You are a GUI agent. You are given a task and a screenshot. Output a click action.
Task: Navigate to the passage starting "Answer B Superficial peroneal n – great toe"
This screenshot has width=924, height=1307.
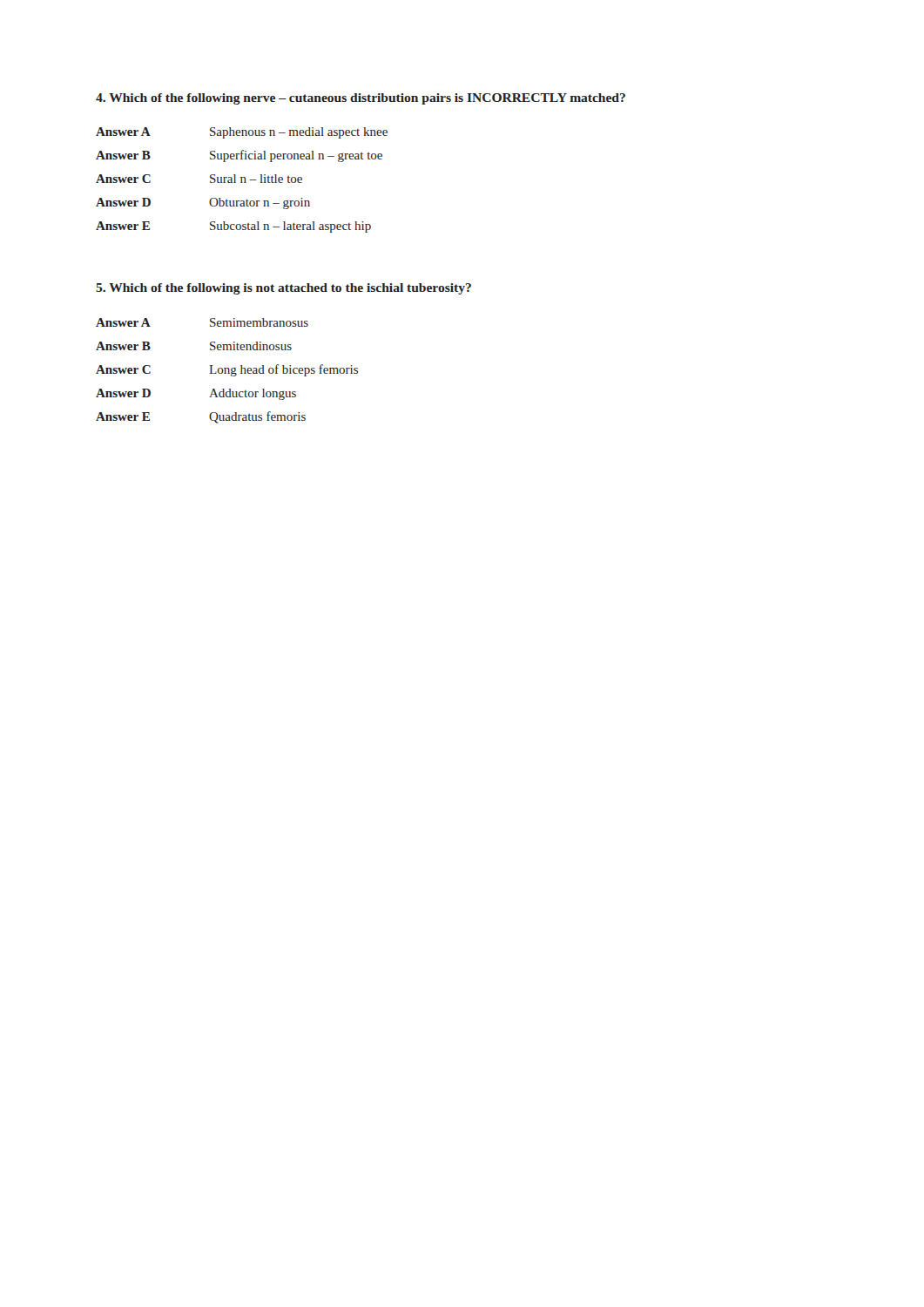tap(239, 156)
